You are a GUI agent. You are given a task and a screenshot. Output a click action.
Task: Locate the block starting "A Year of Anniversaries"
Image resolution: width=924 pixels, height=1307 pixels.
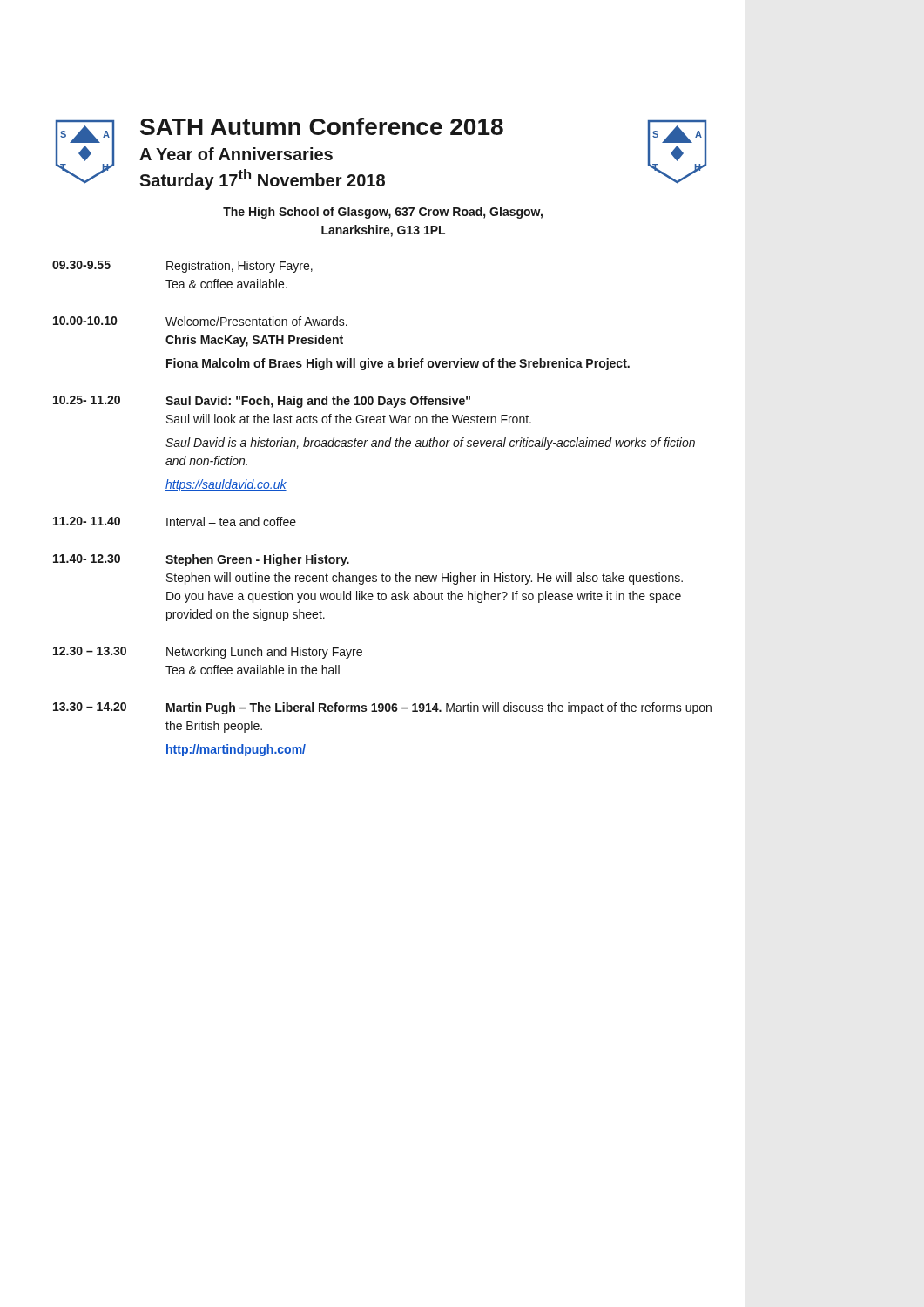[x=236, y=154]
